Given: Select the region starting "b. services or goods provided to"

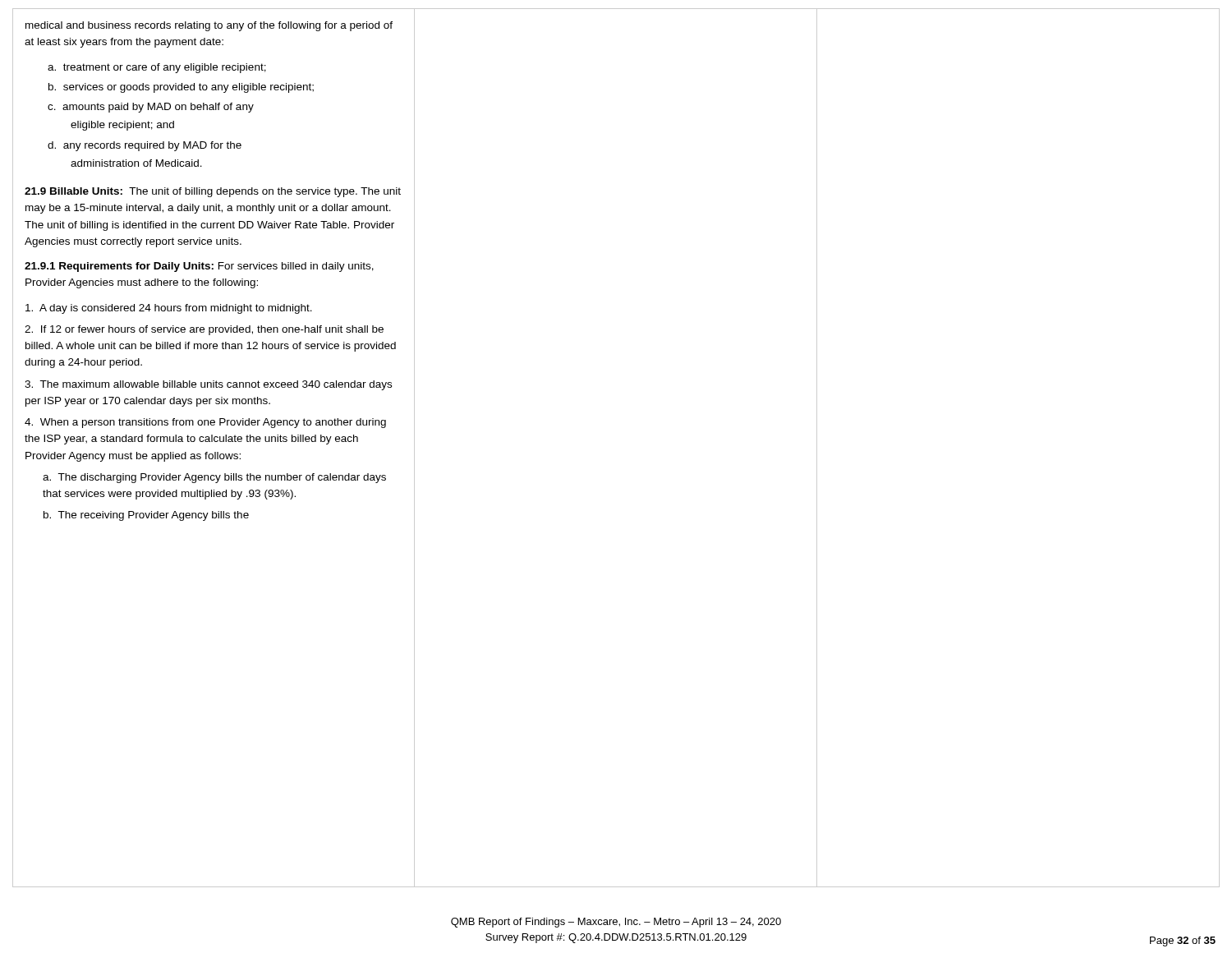Looking at the screenshot, I should (x=214, y=87).
